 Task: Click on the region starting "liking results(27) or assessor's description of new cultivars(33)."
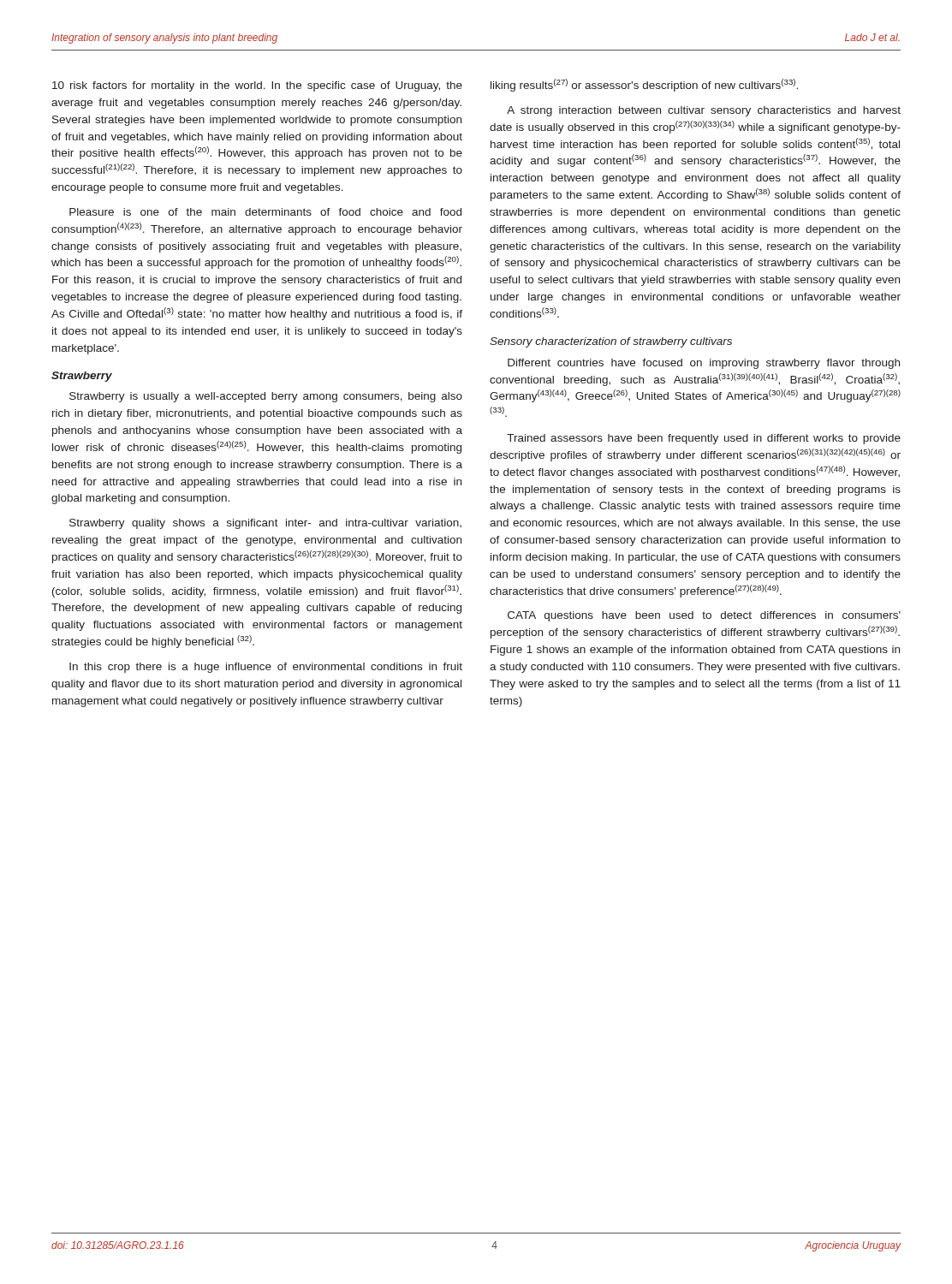coord(695,86)
